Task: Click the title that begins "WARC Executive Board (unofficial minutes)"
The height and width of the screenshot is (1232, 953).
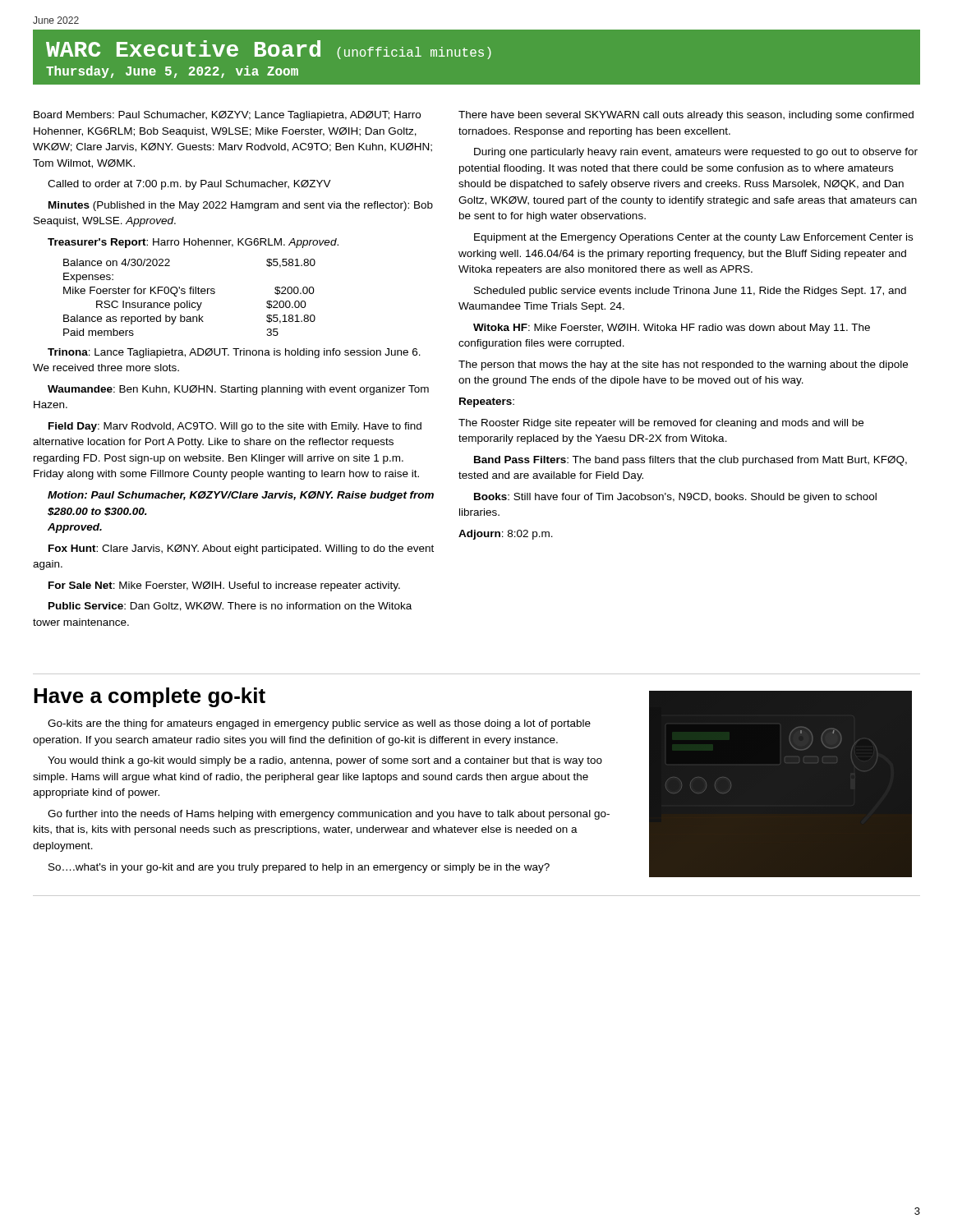Action: [476, 59]
